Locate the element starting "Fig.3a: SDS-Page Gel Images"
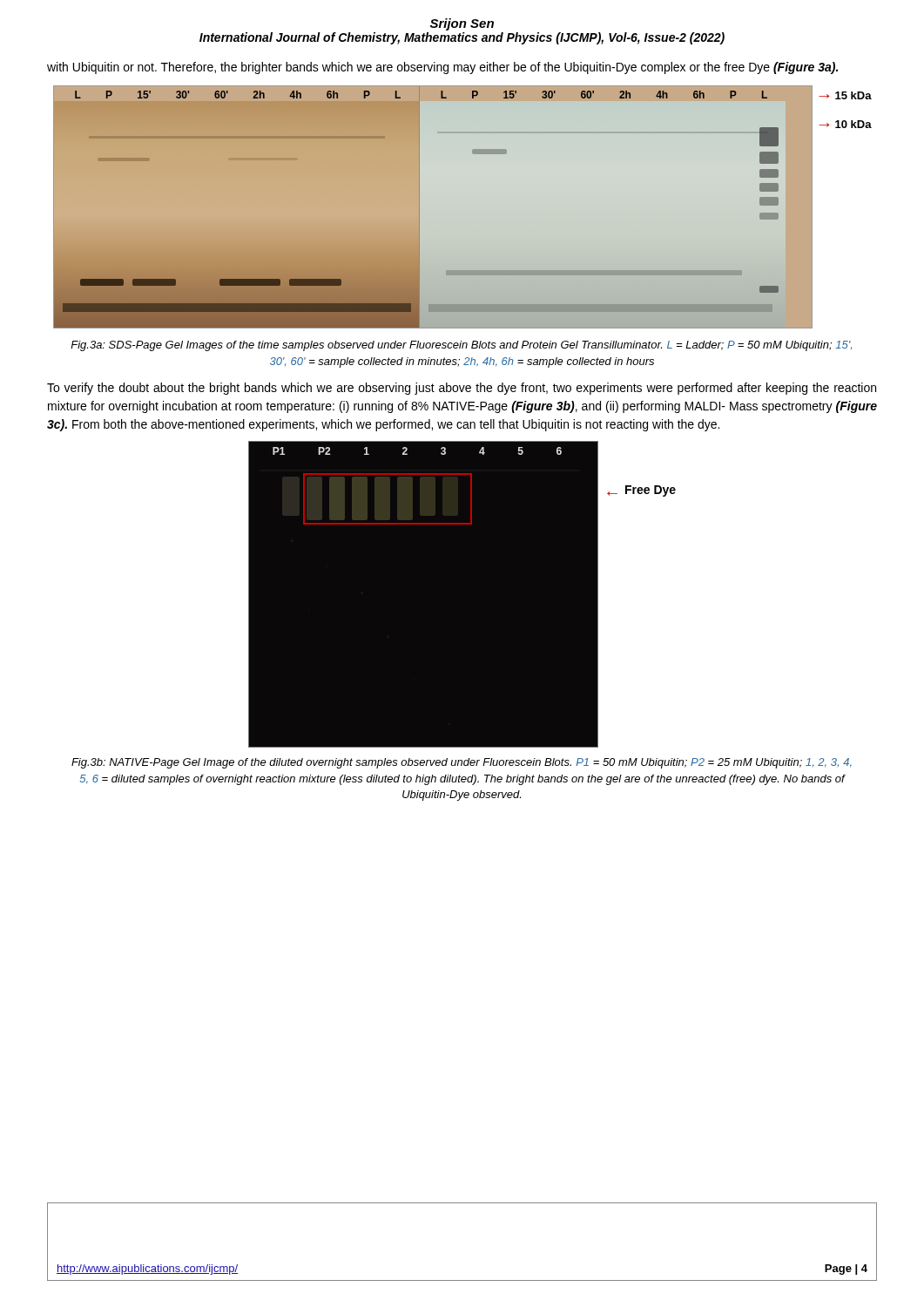The width and height of the screenshot is (924, 1307). [462, 353]
